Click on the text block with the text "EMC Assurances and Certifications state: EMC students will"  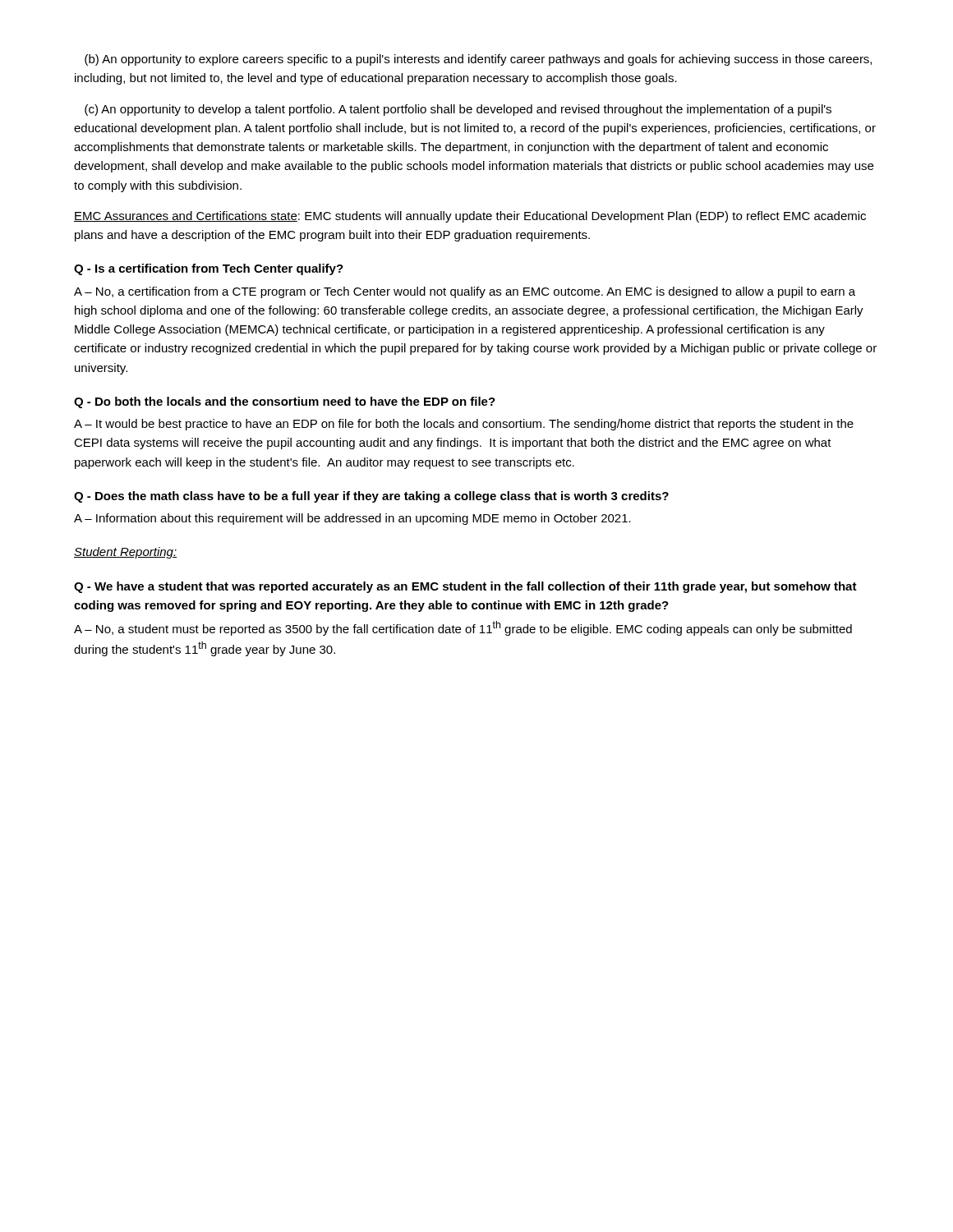(470, 225)
